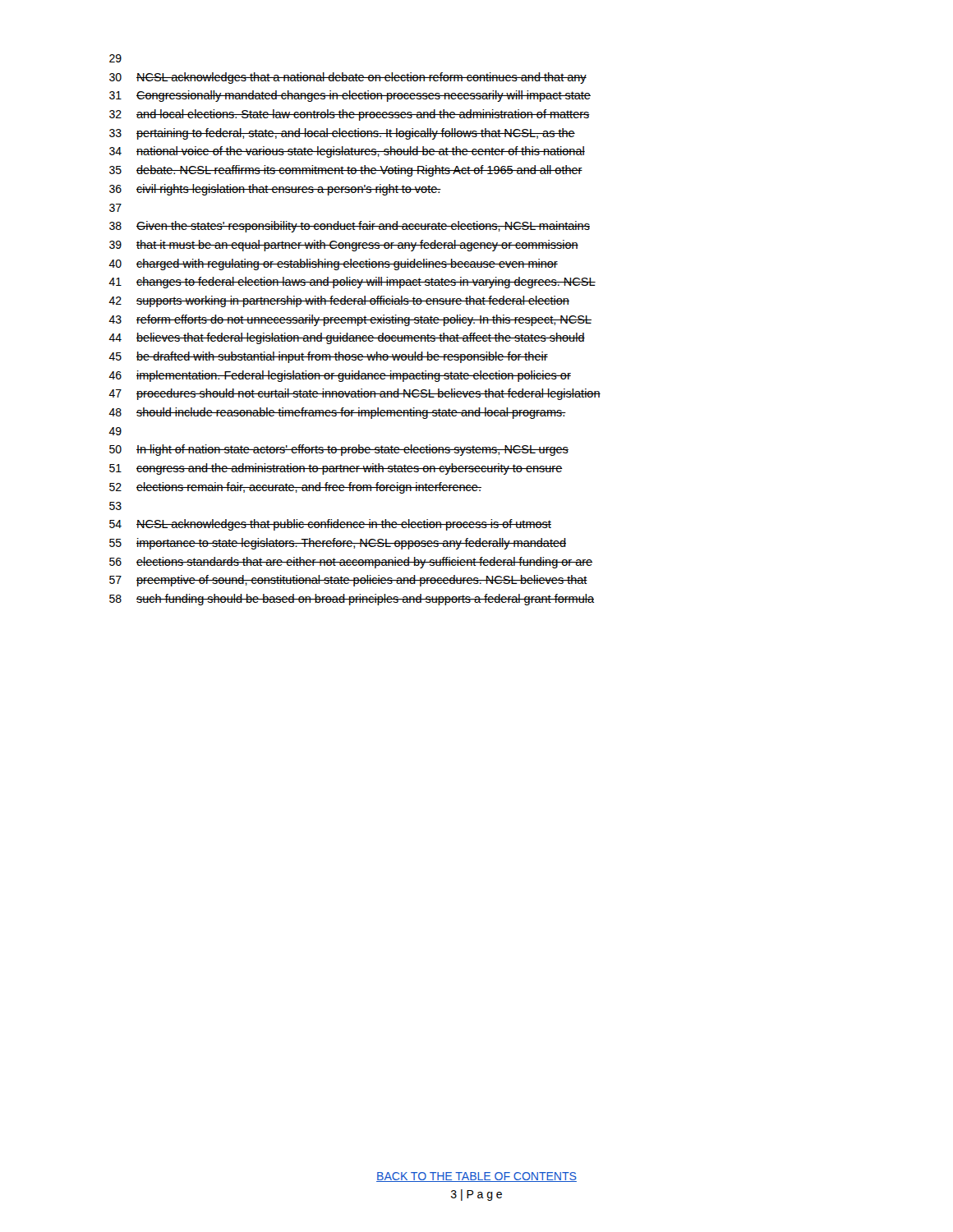The width and height of the screenshot is (953, 1232).
Task: Locate the list item that says "44 believes that federal legislation and"
Action: pos(476,338)
